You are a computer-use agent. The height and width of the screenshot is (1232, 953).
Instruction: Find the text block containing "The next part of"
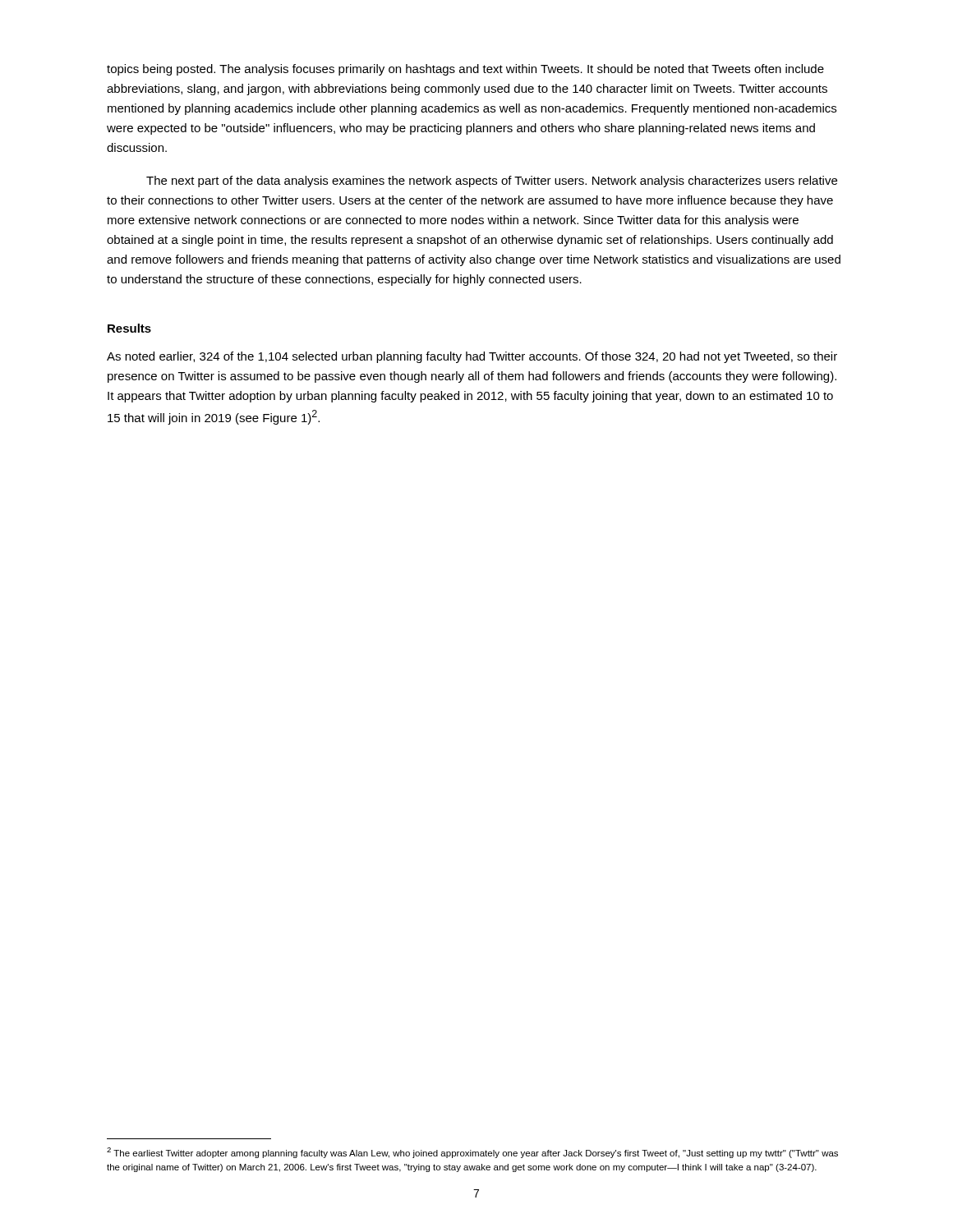[474, 230]
